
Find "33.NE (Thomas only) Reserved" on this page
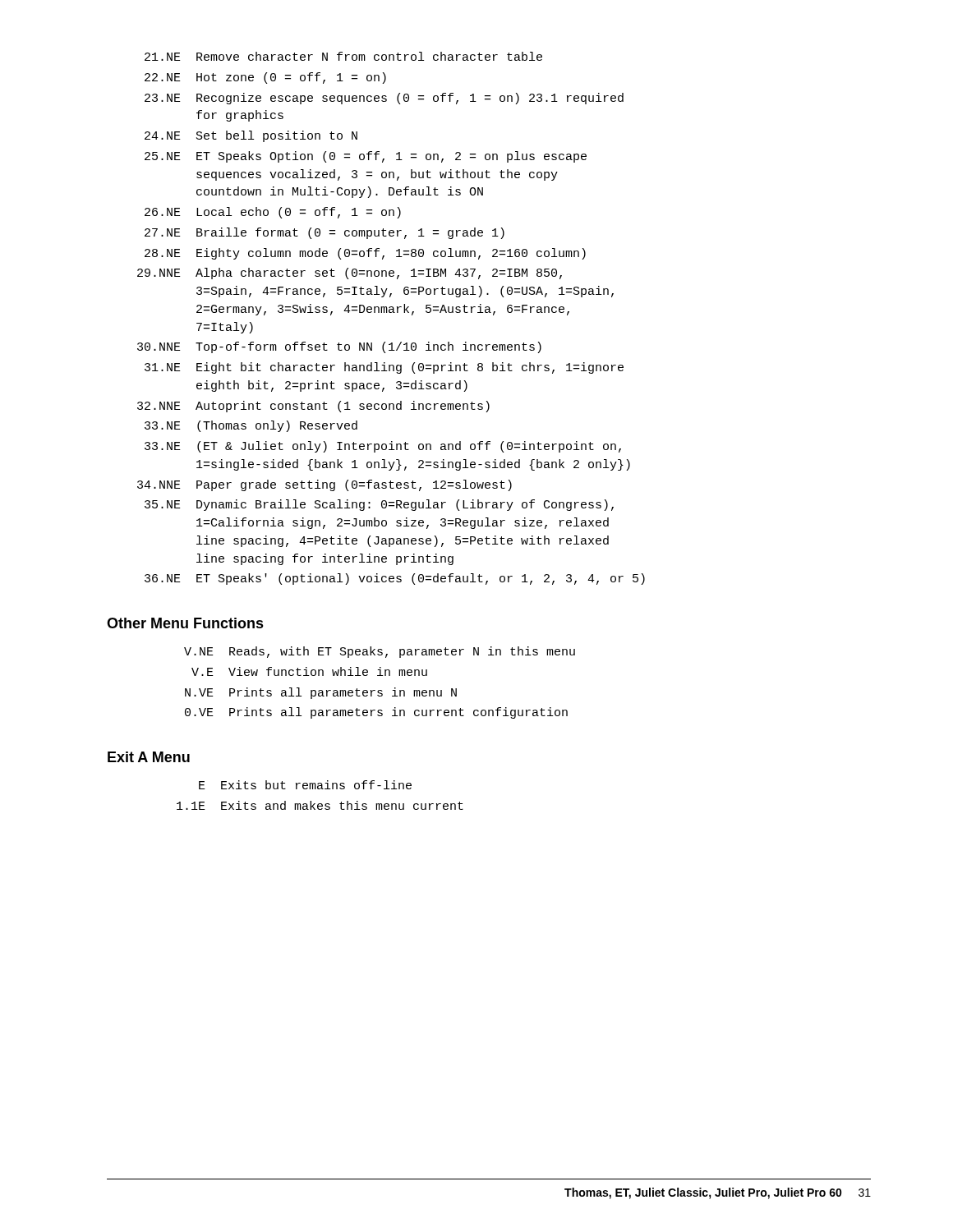tap(170, 426)
